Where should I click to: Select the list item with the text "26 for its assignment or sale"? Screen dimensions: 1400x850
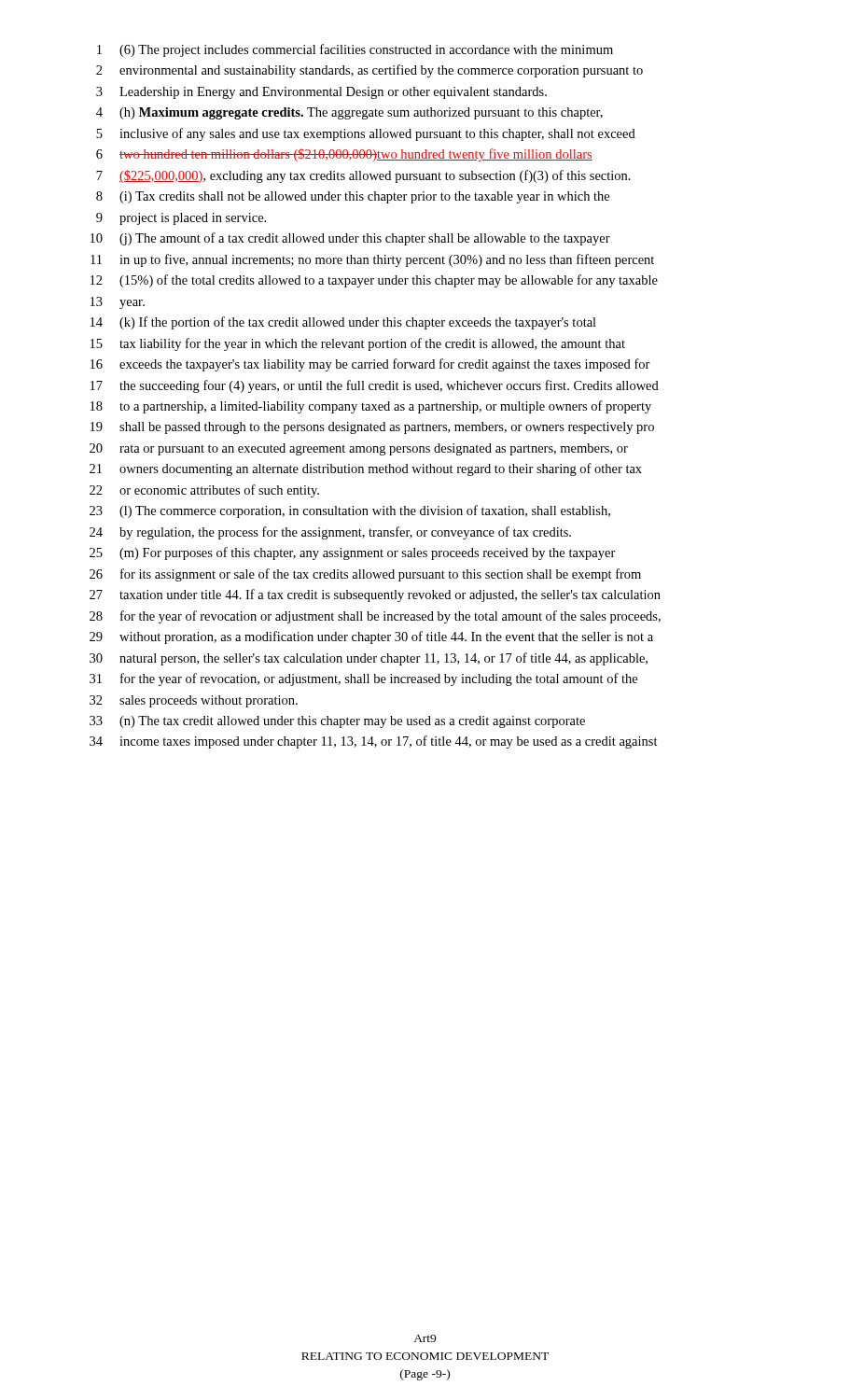pyautogui.click(x=425, y=574)
